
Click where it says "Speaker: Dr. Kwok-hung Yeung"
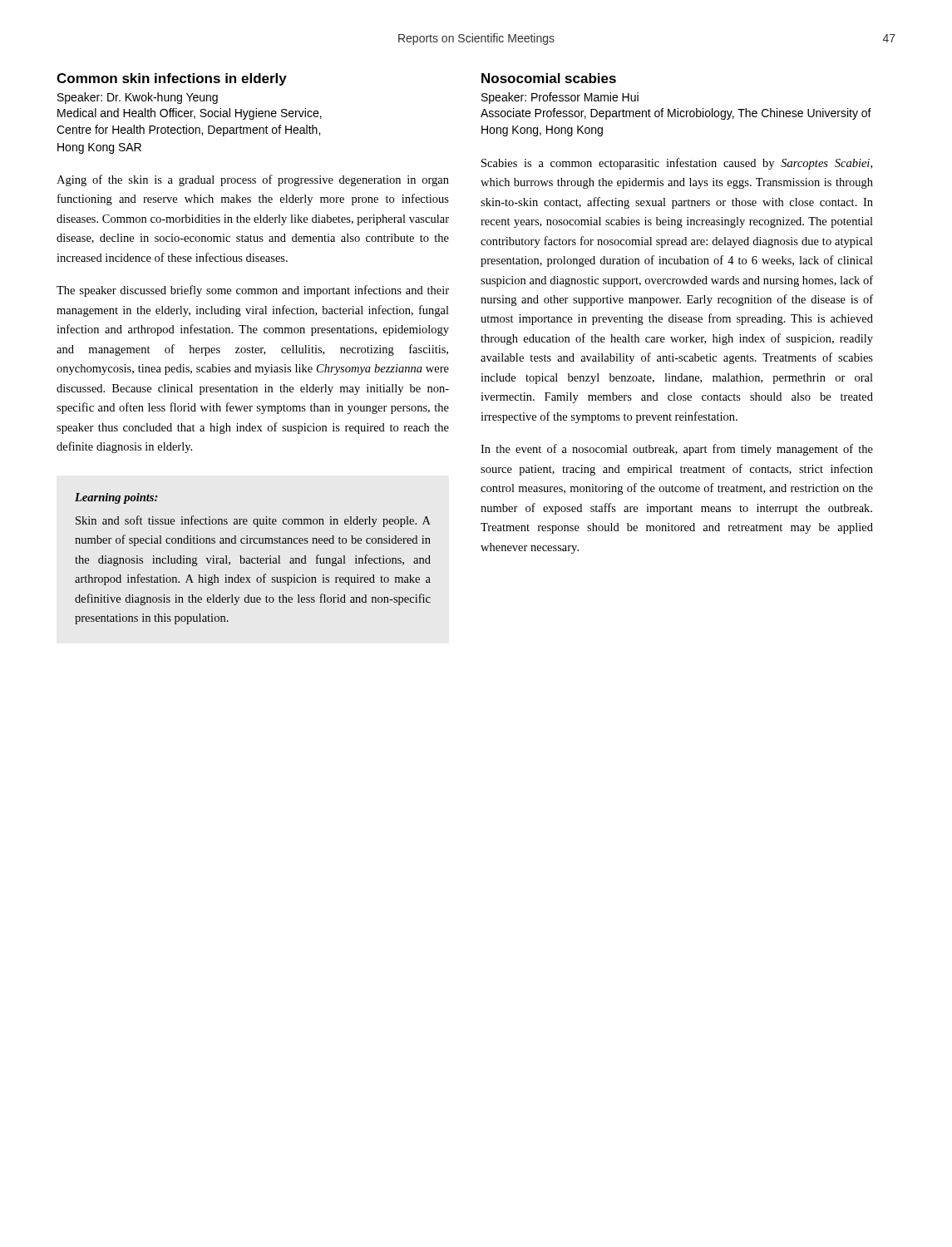tap(253, 97)
